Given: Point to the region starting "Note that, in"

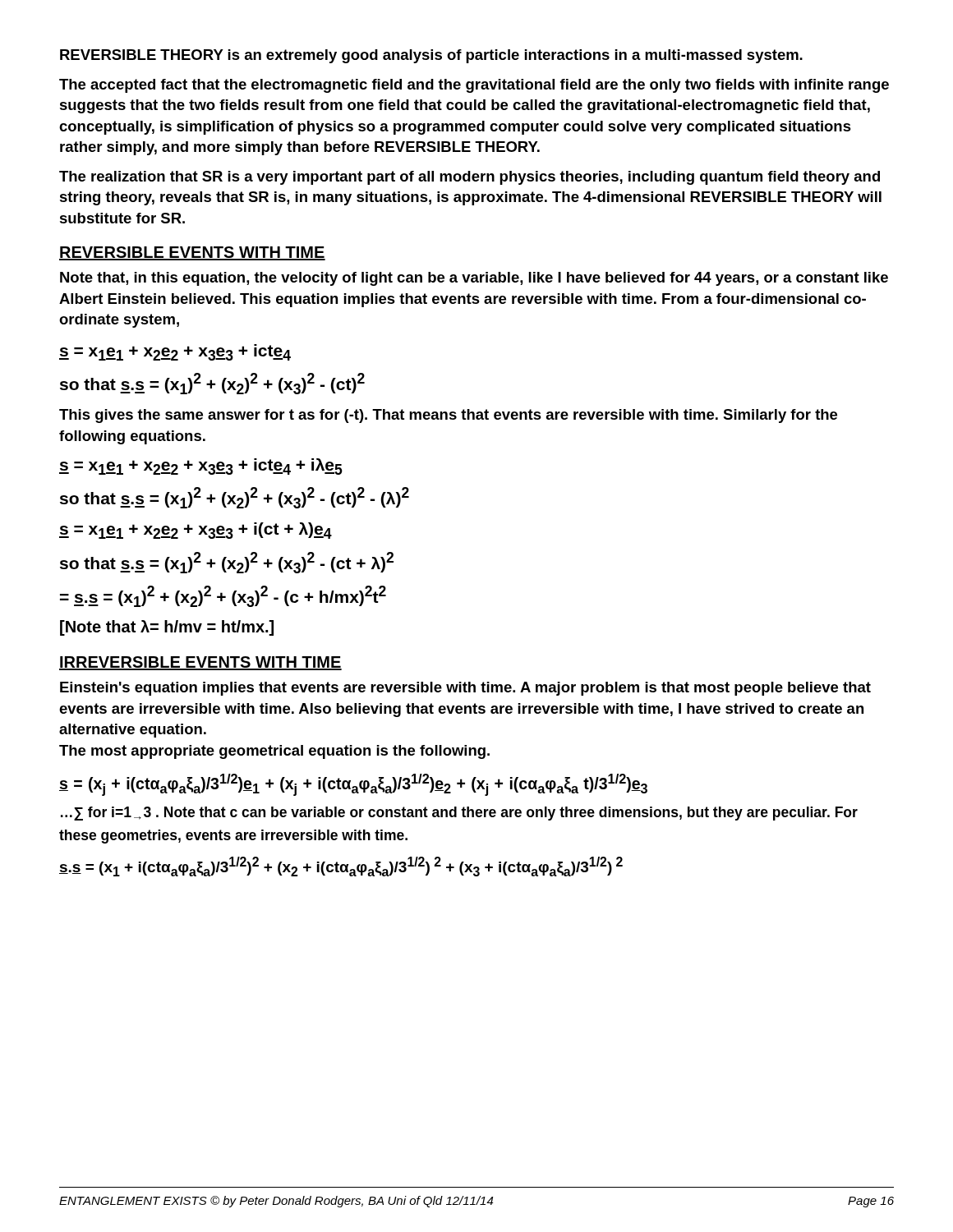Looking at the screenshot, I should coord(474,298).
